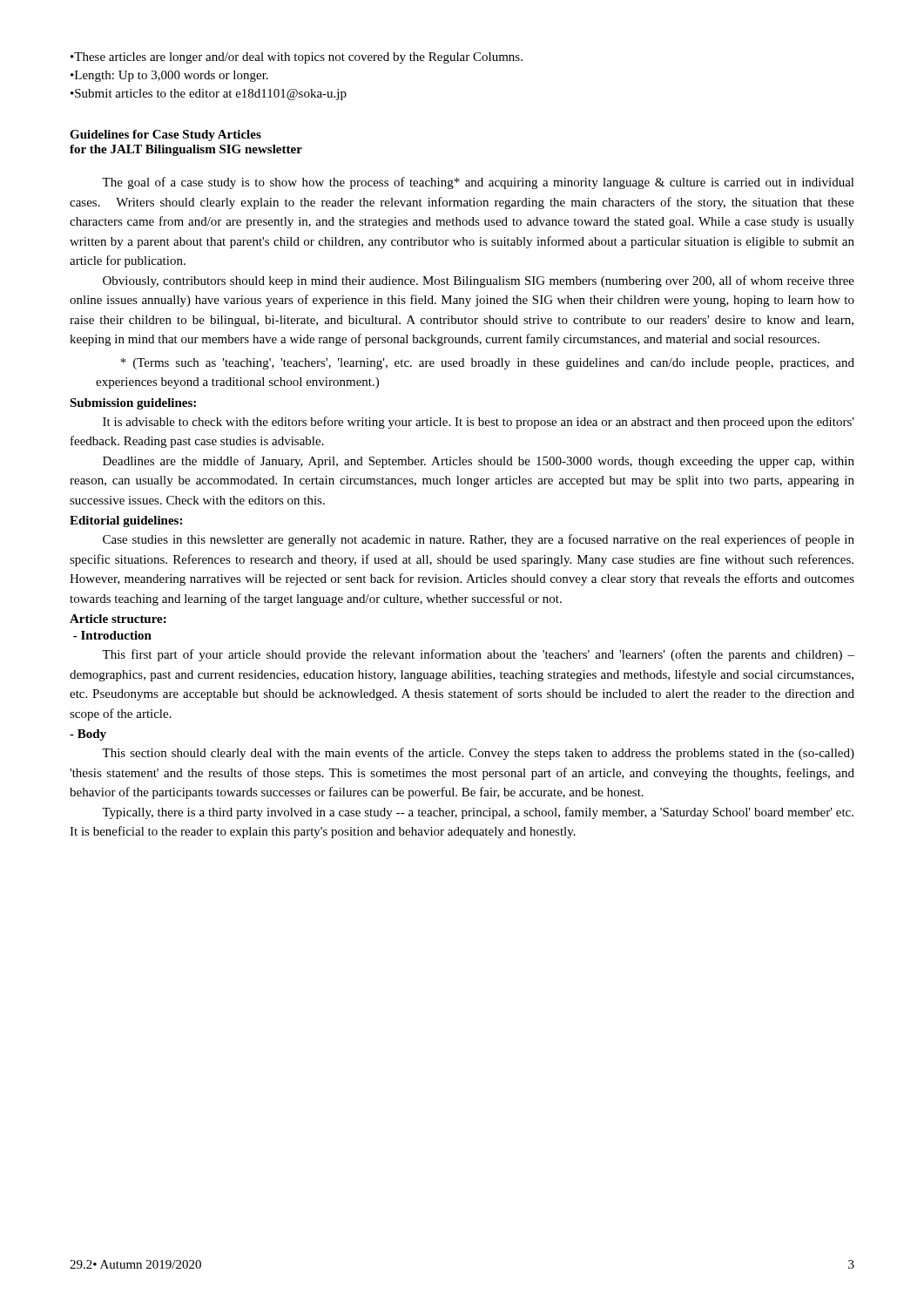Select the block starting "•These articles are longer and/or"
The height and width of the screenshot is (1307, 924).
(x=297, y=57)
